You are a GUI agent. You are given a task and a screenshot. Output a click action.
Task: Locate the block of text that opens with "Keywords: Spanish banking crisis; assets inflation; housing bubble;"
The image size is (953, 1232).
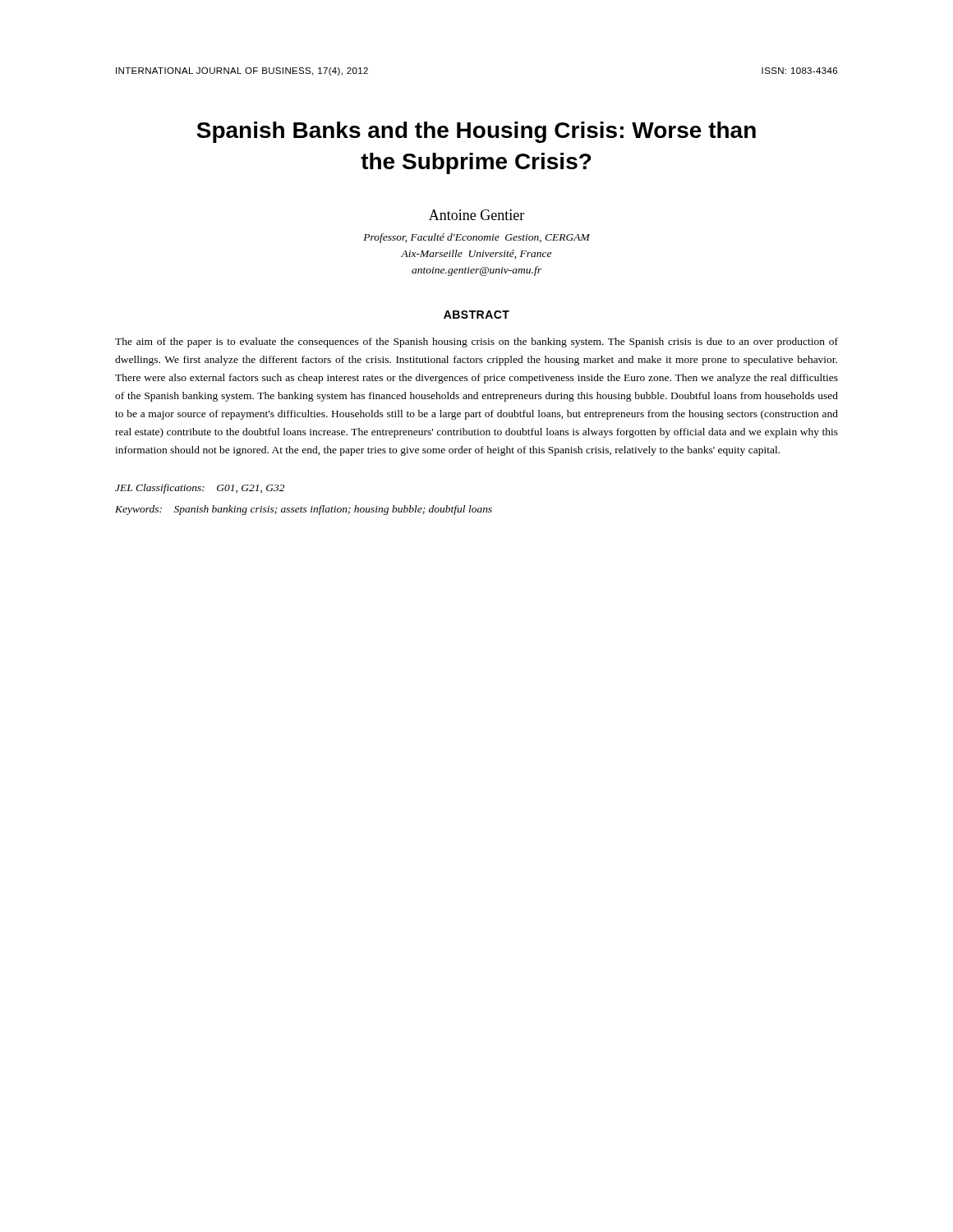coord(304,509)
